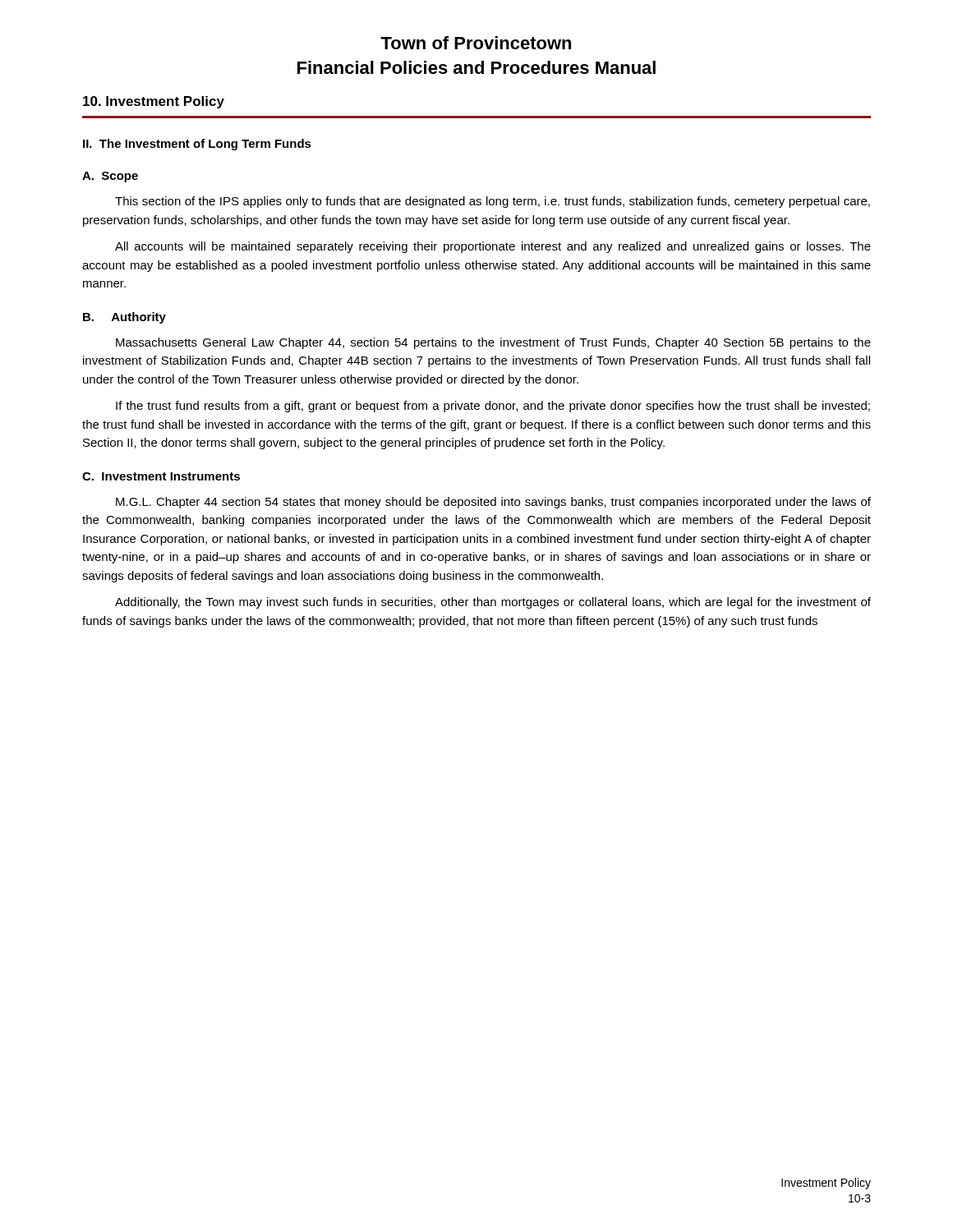Locate the element starting "This section of the IPS applies"

click(x=476, y=210)
